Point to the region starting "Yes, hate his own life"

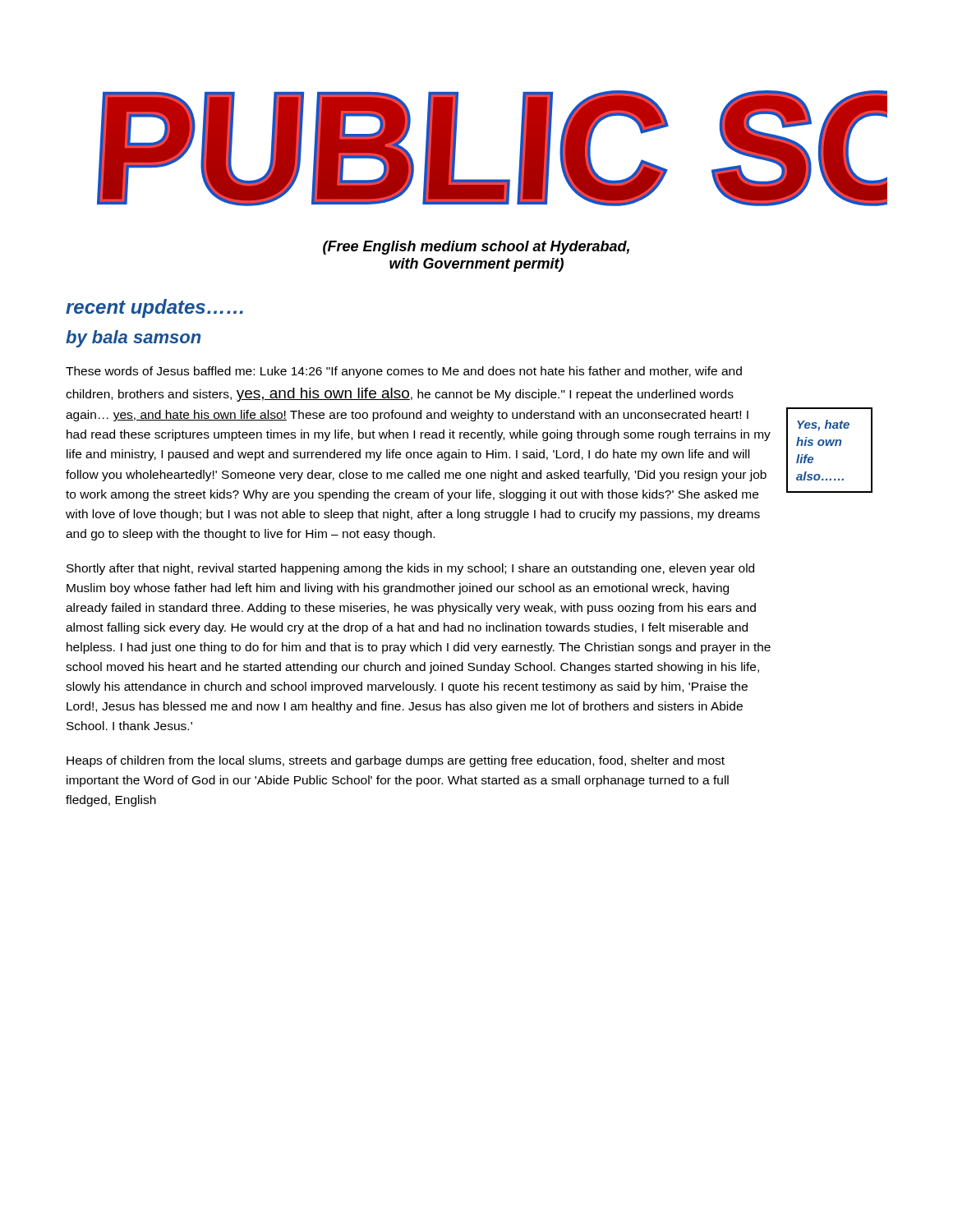click(823, 450)
